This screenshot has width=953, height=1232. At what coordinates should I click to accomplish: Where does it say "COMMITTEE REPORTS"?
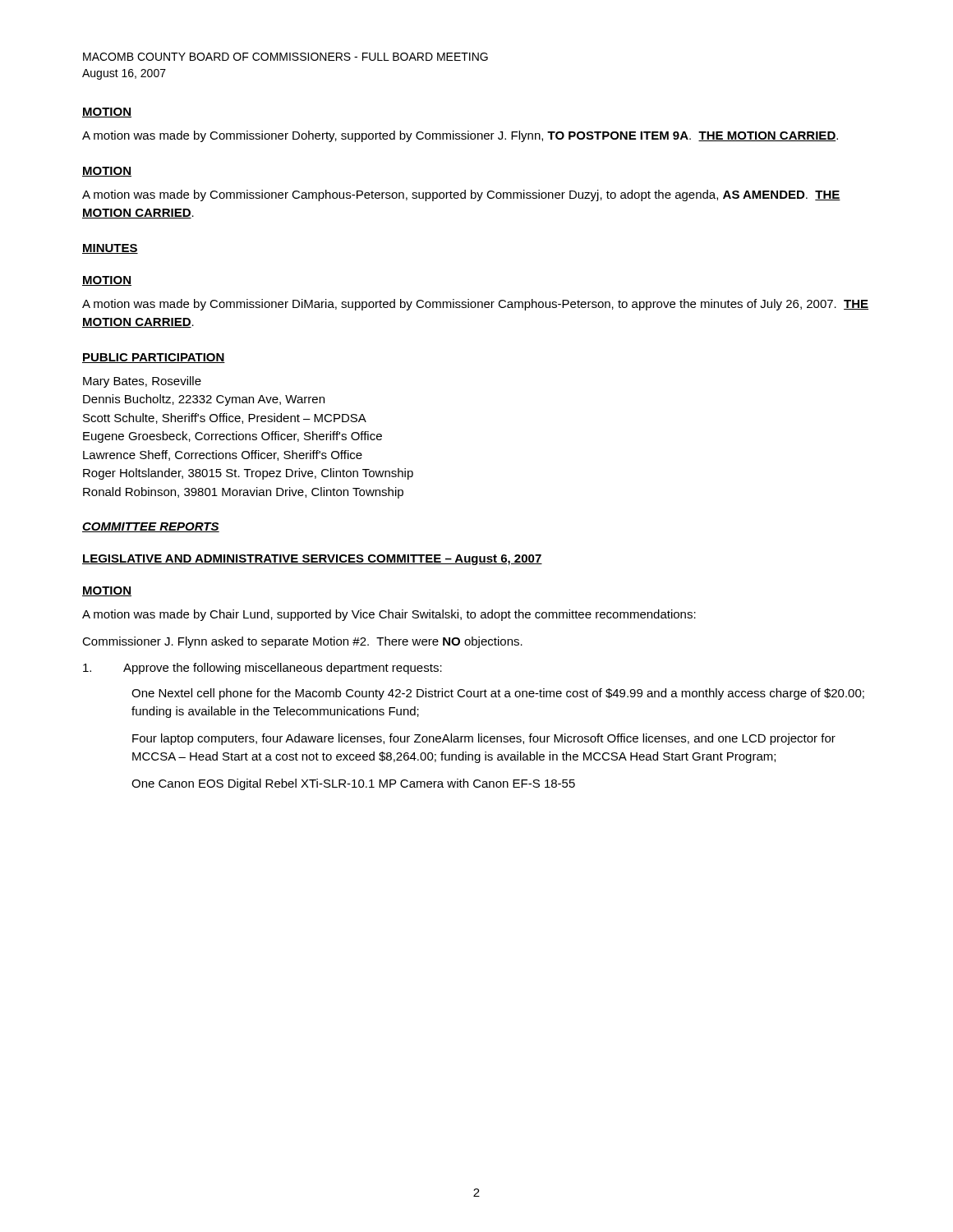[x=151, y=526]
